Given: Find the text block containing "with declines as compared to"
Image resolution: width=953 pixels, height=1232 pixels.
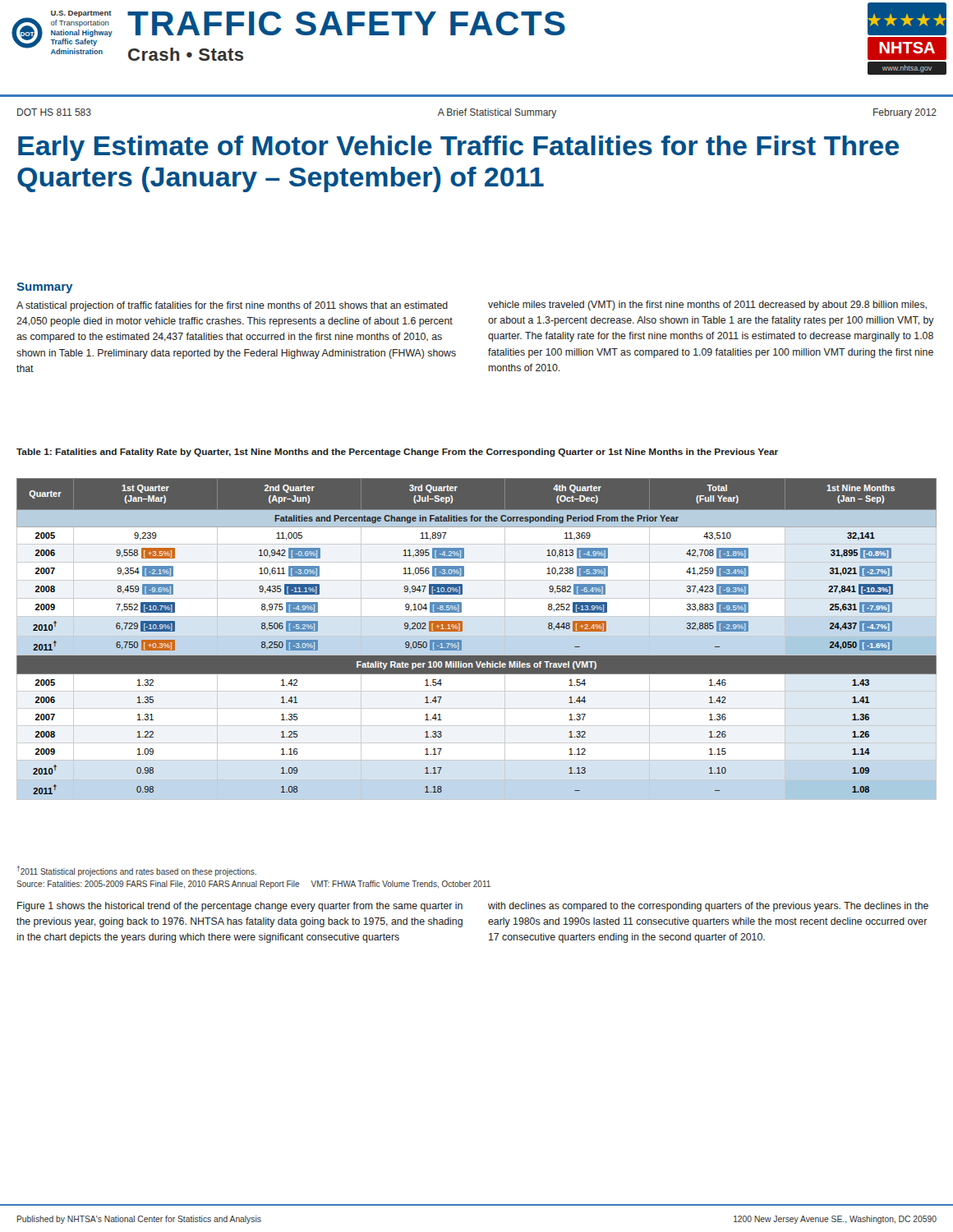Looking at the screenshot, I should click(x=708, y=922).
